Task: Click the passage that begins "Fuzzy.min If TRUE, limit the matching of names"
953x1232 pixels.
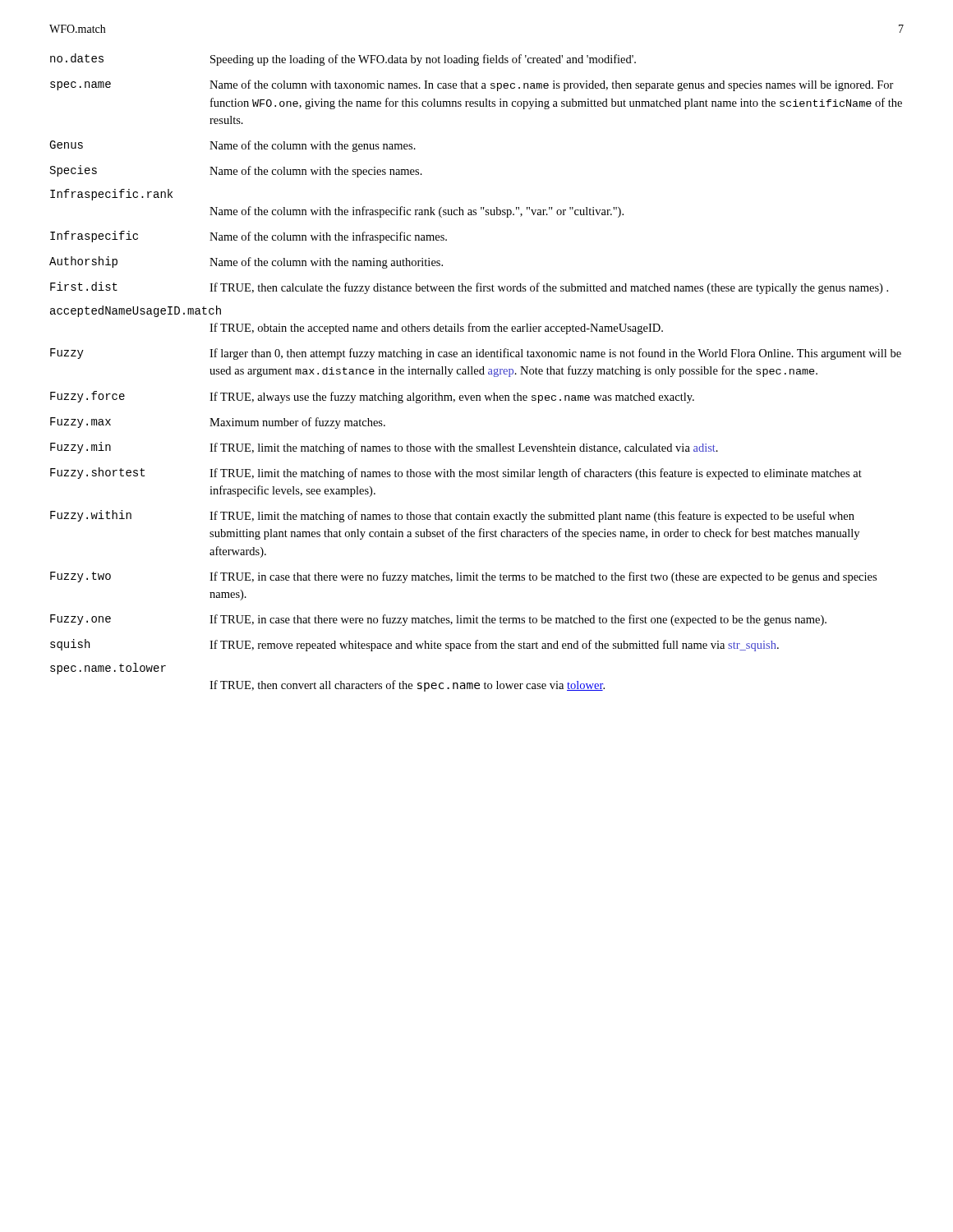Action: 476,448
